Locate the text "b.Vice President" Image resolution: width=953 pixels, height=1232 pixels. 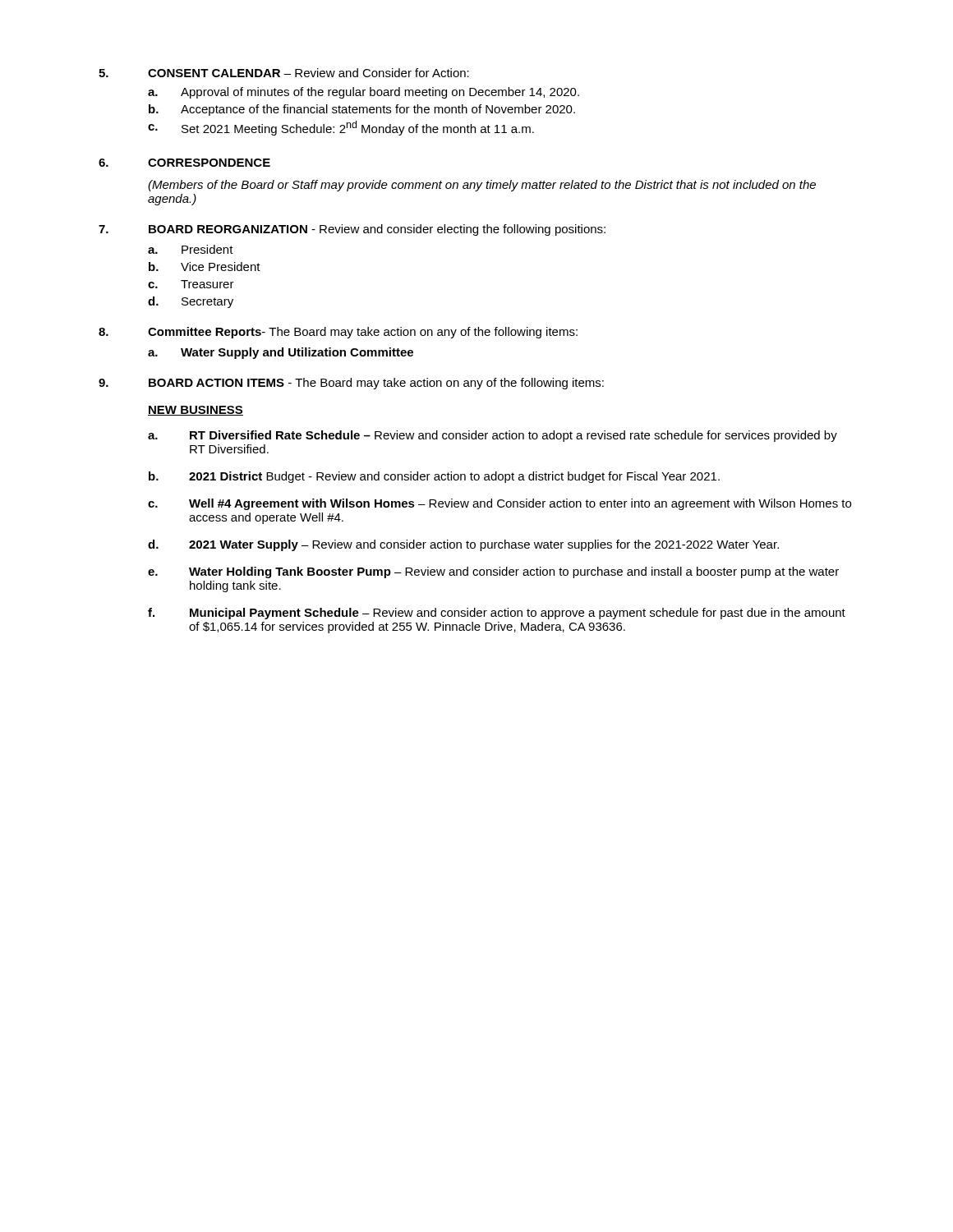204,267
